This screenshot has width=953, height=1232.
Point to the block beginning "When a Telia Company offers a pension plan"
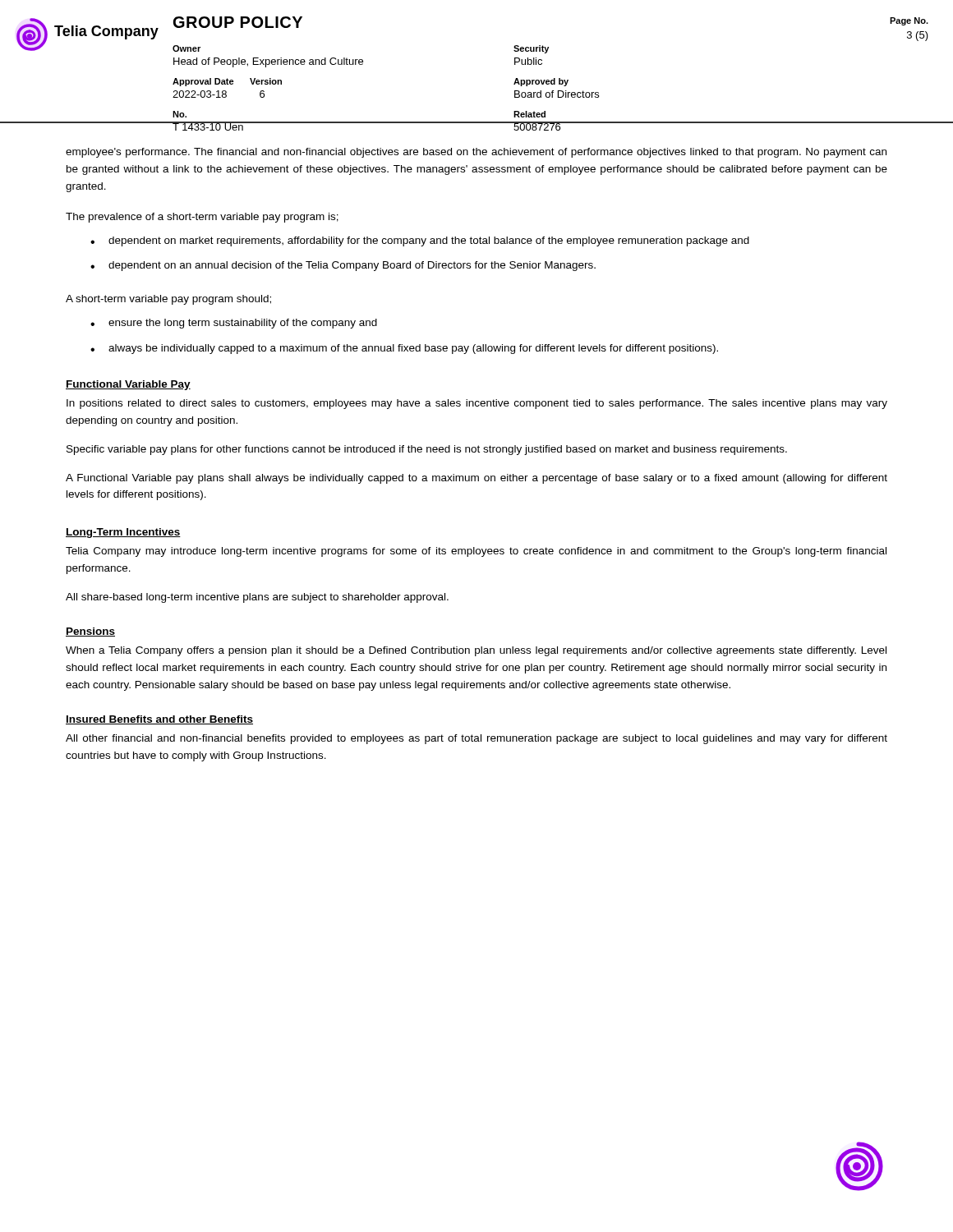[476, 667]
